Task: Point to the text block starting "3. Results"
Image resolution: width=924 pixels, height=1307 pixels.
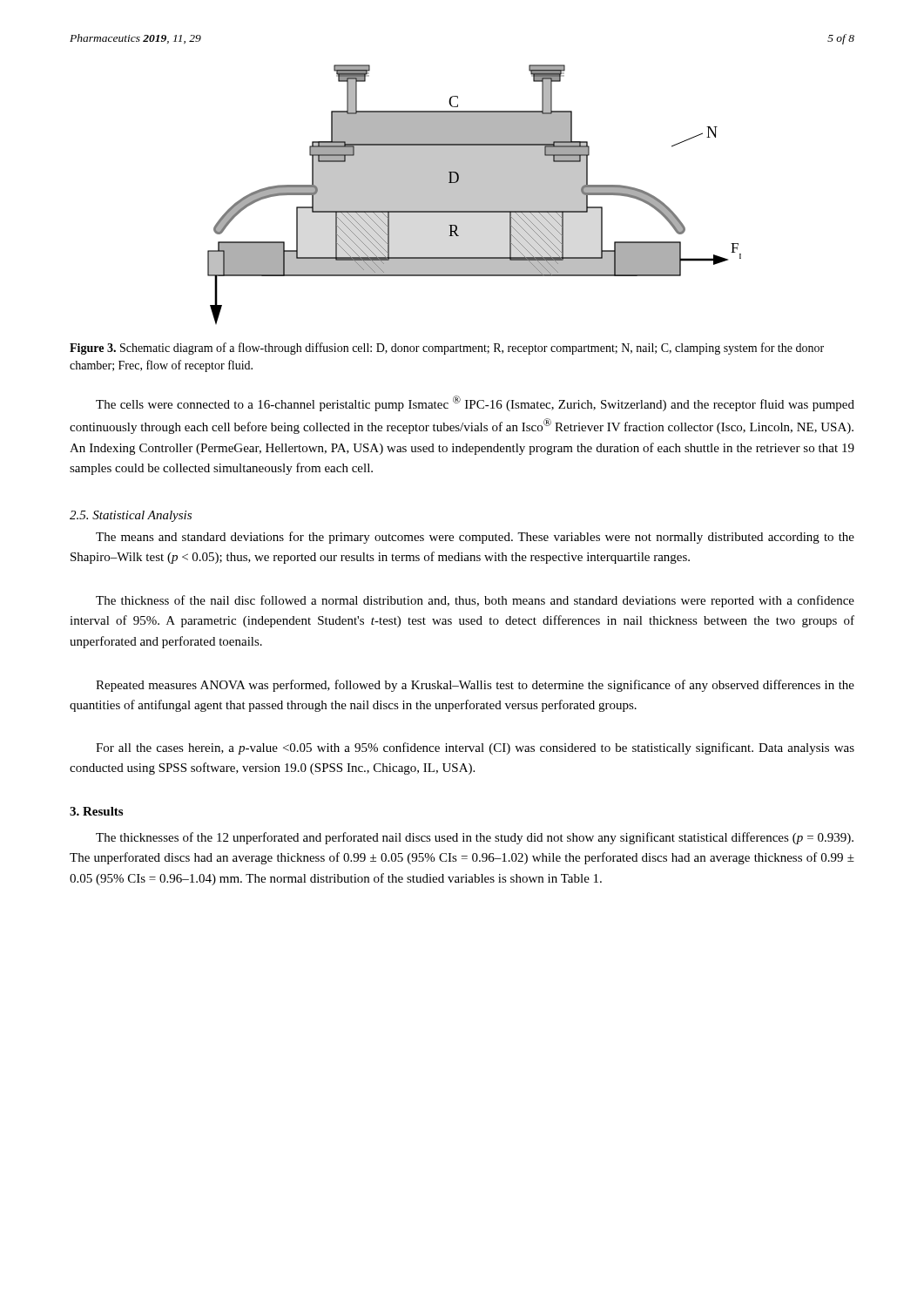Action: 96,811
